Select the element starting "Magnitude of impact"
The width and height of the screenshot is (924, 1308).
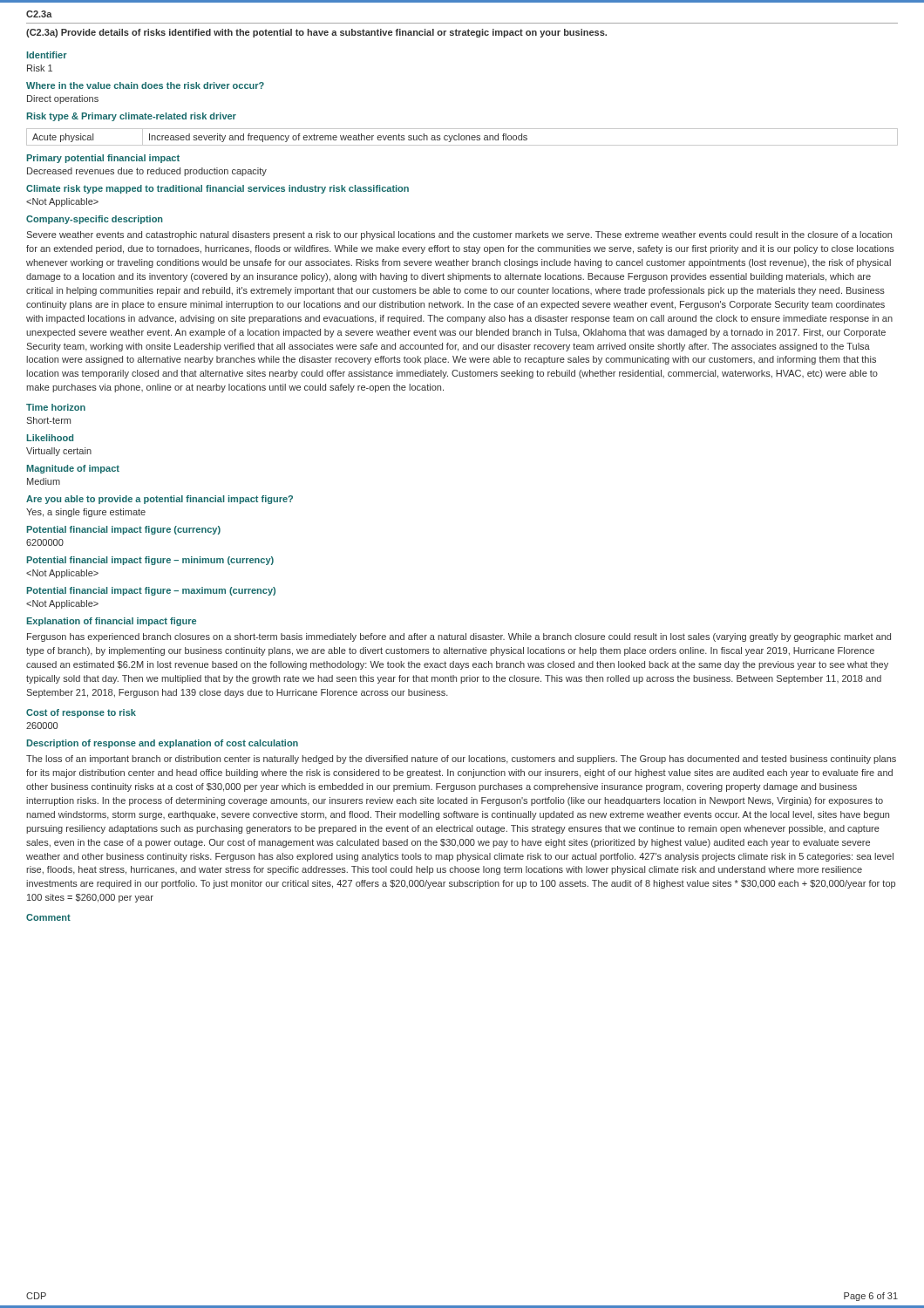[x=73, y=469]
